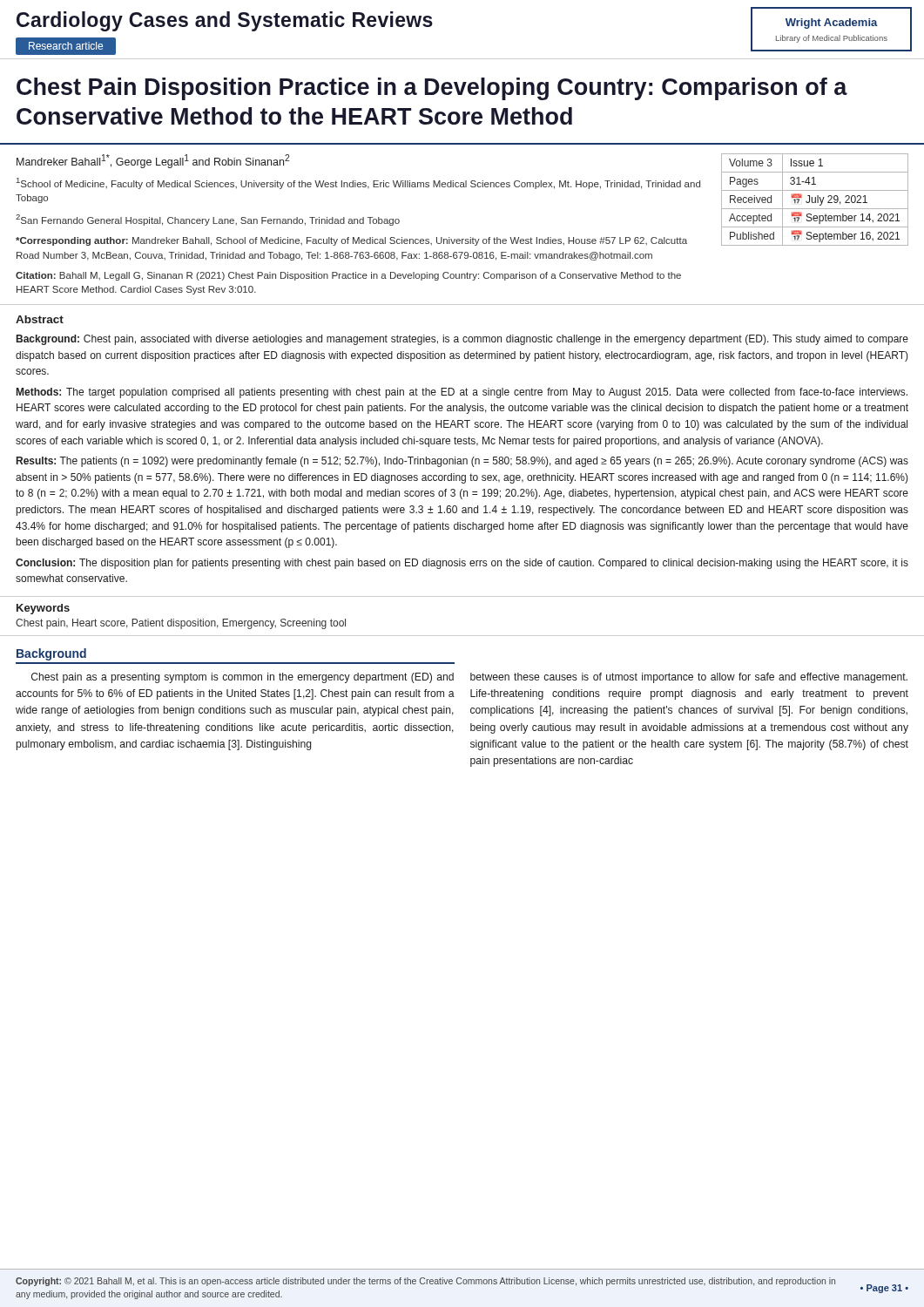Find the block starting "Background: Chest pain, associated with diverse aetiologies"
Screen dimensions: 1307x924
(462, 355)
